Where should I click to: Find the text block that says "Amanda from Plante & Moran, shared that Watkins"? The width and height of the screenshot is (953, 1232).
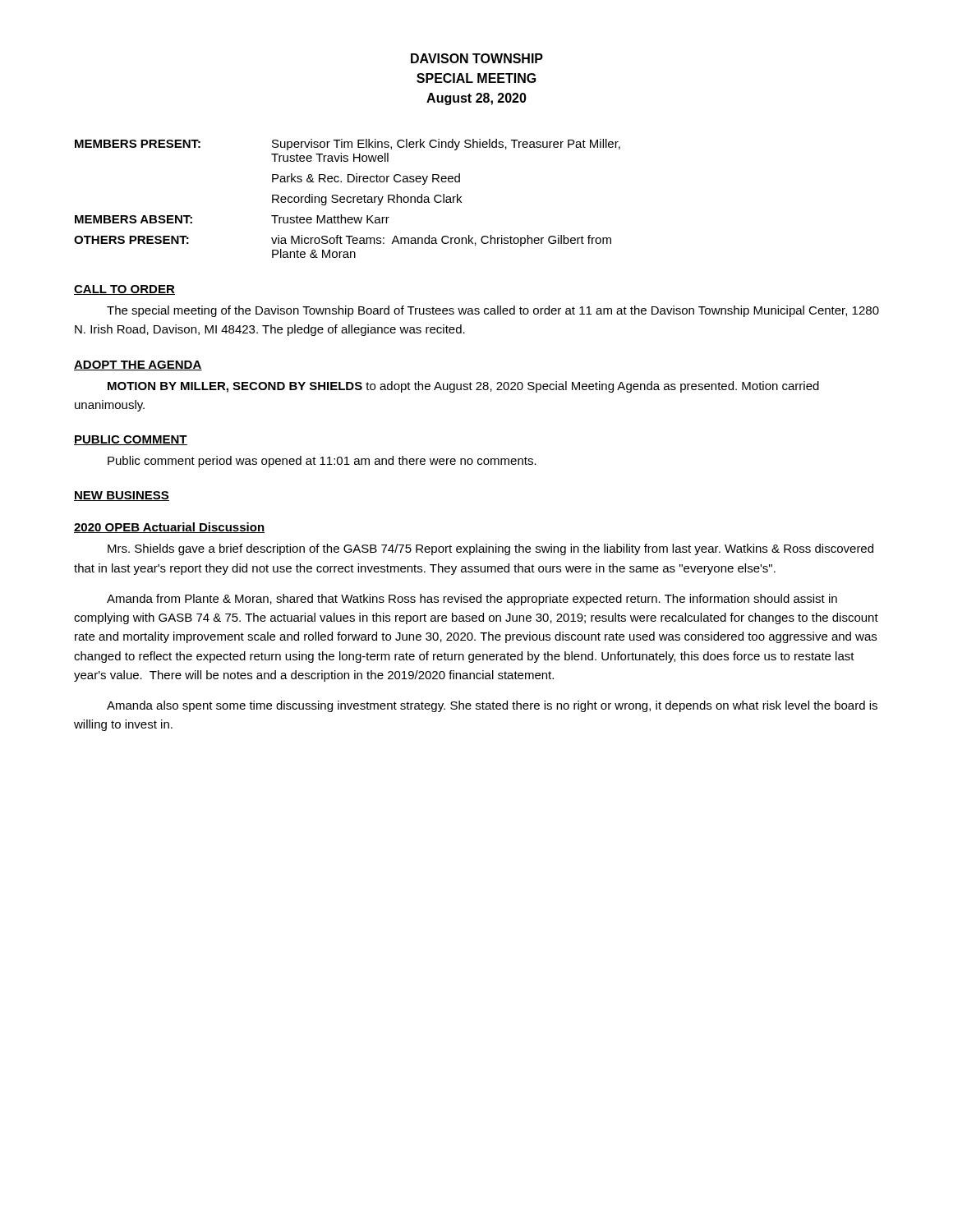coord(476,636)
